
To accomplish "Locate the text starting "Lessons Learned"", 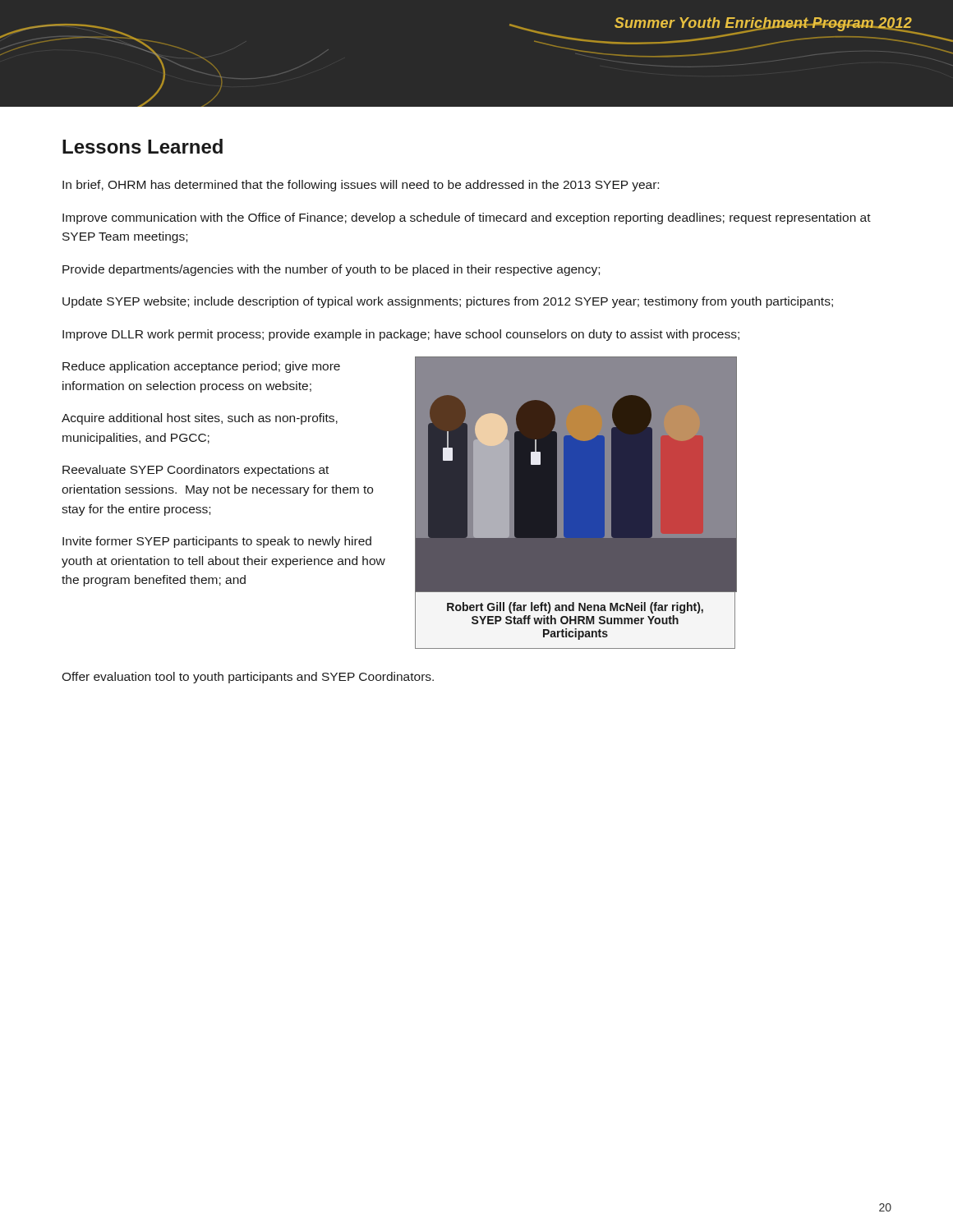I will click(x=143, y=147).
